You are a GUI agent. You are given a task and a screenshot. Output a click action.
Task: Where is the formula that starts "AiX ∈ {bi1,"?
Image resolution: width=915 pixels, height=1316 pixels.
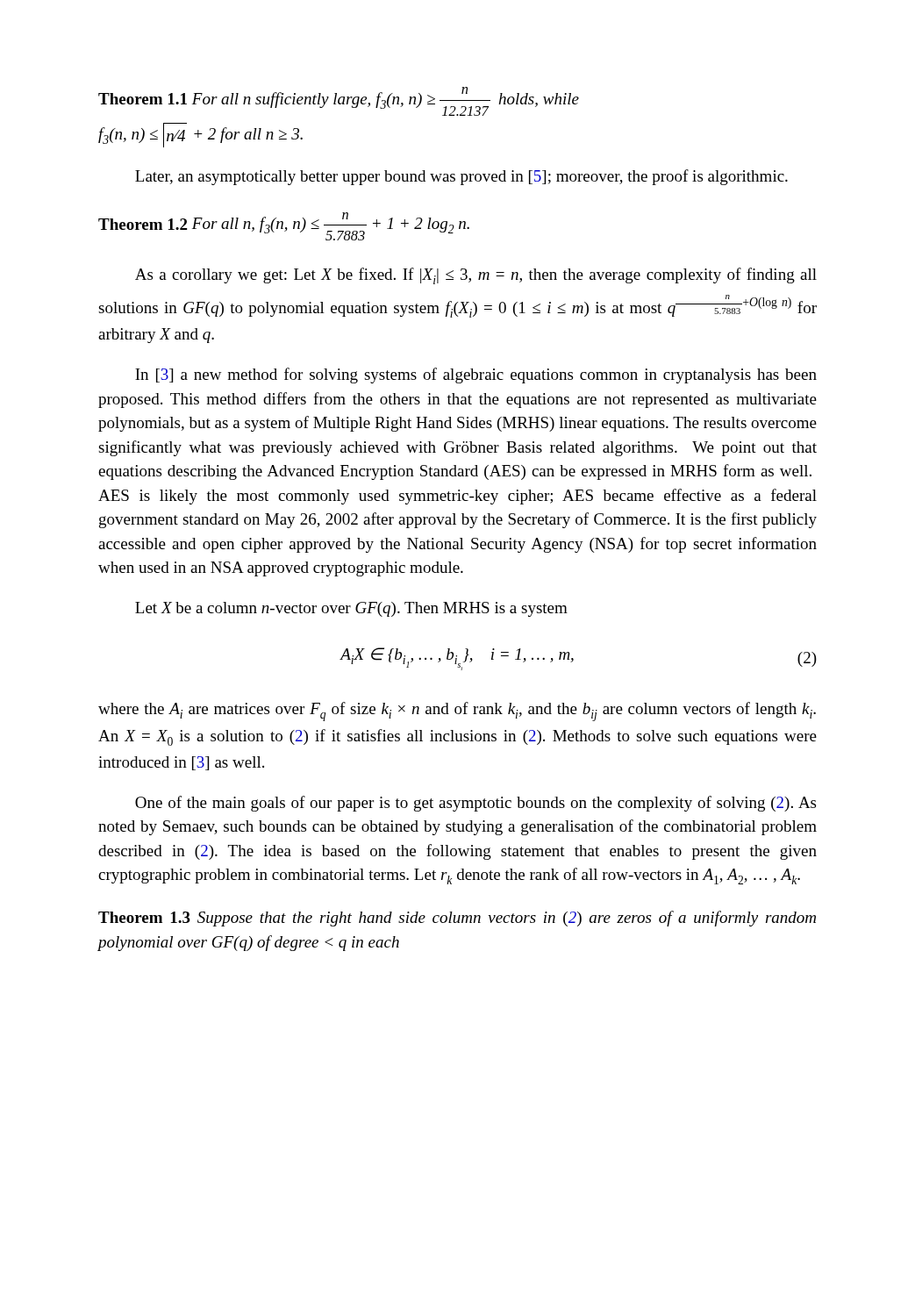click(579, 658)
